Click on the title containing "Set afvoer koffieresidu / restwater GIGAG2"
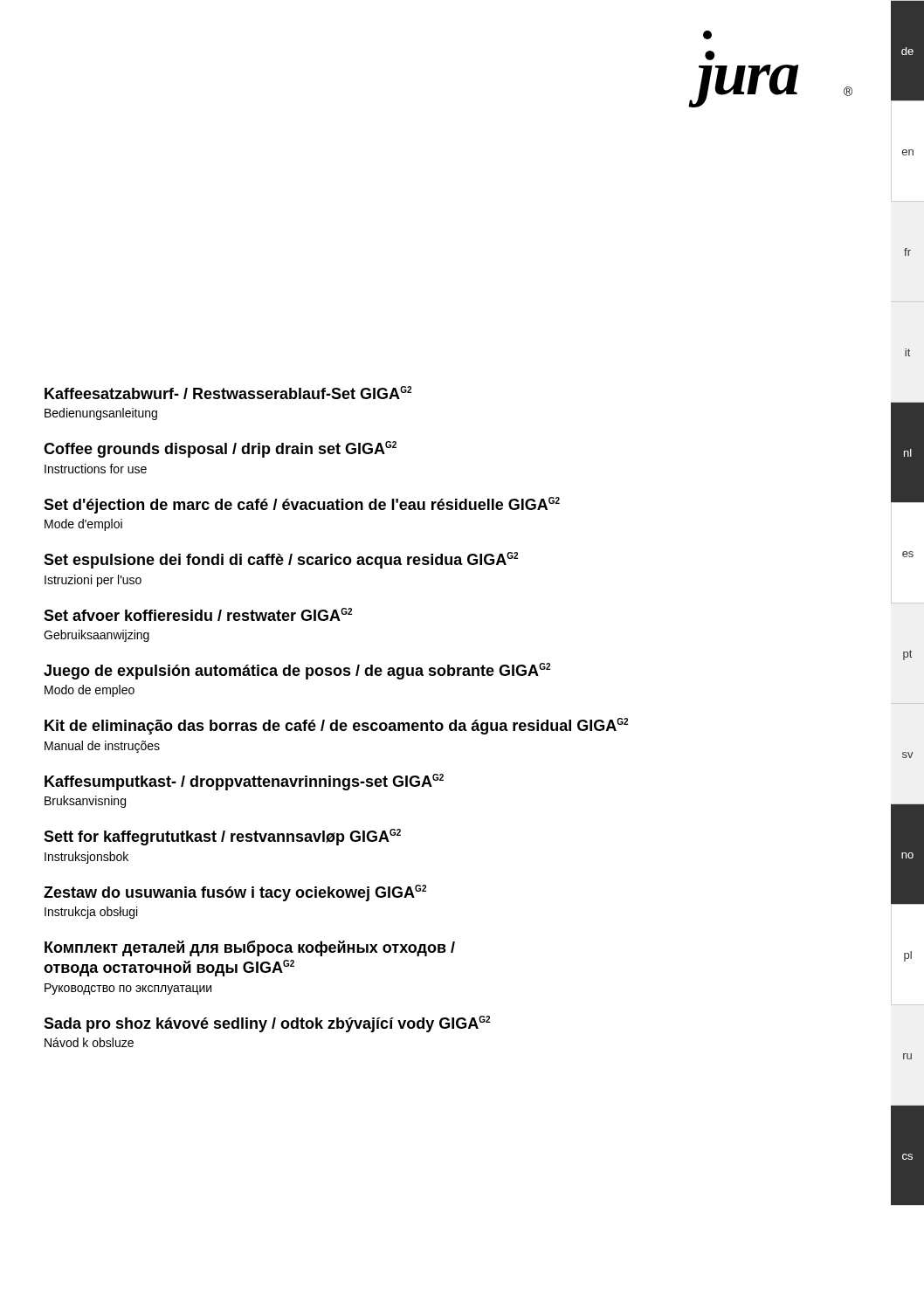This screenshot has width=924, height=1310. (198, 614)
